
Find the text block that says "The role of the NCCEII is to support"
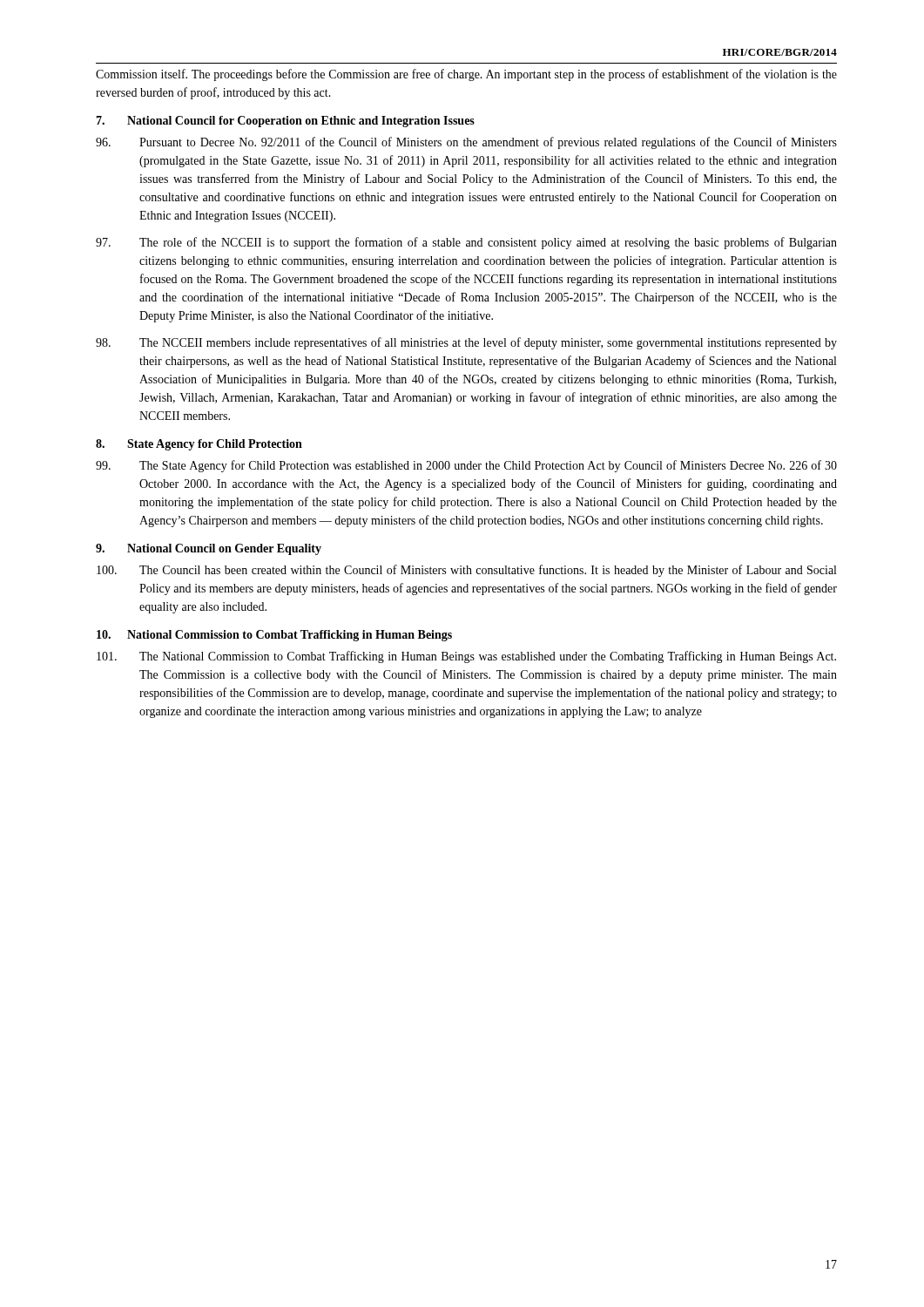click(466, 279)
